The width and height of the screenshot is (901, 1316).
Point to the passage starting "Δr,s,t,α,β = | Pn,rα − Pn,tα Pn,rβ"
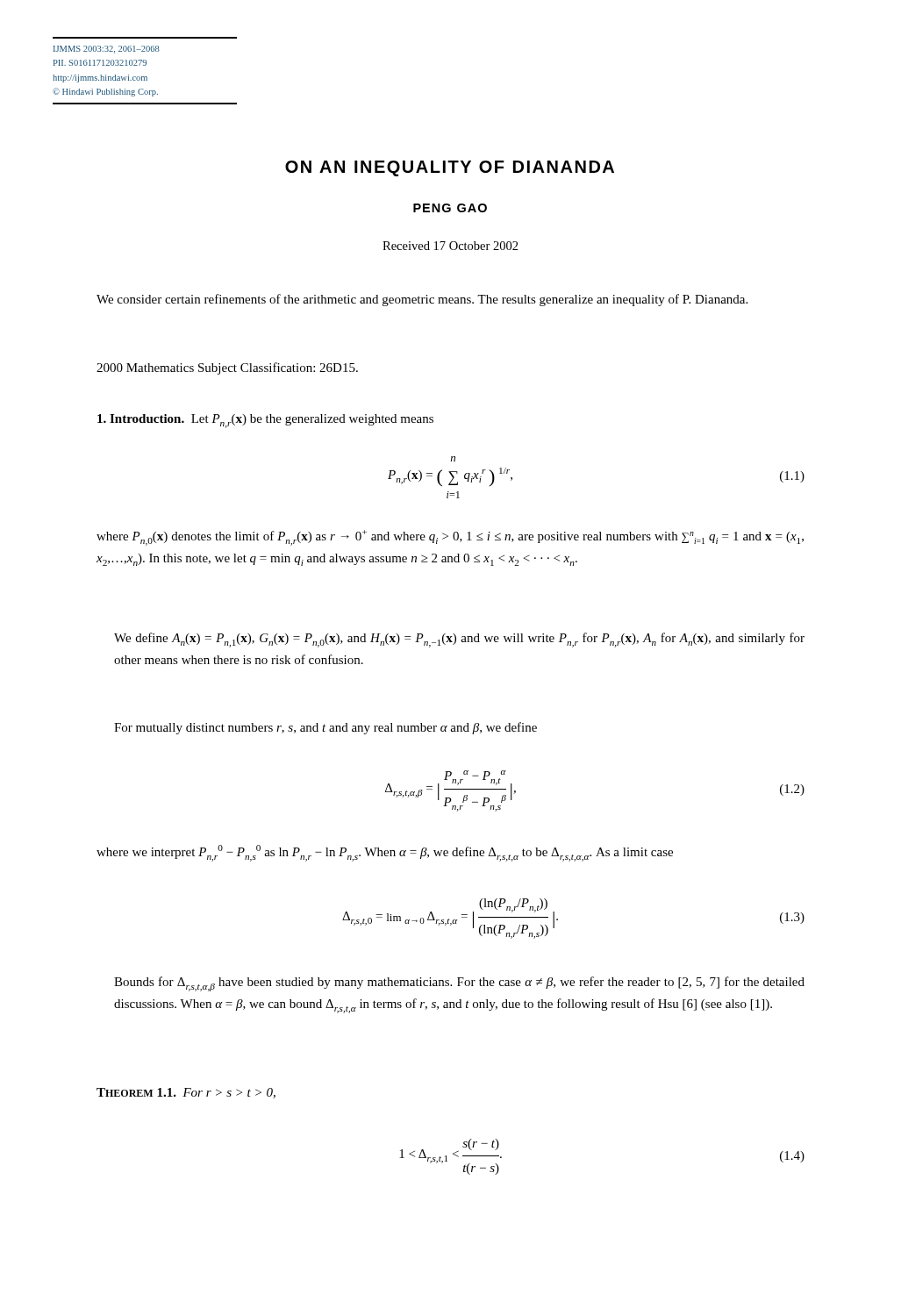(x=450, y=789)
